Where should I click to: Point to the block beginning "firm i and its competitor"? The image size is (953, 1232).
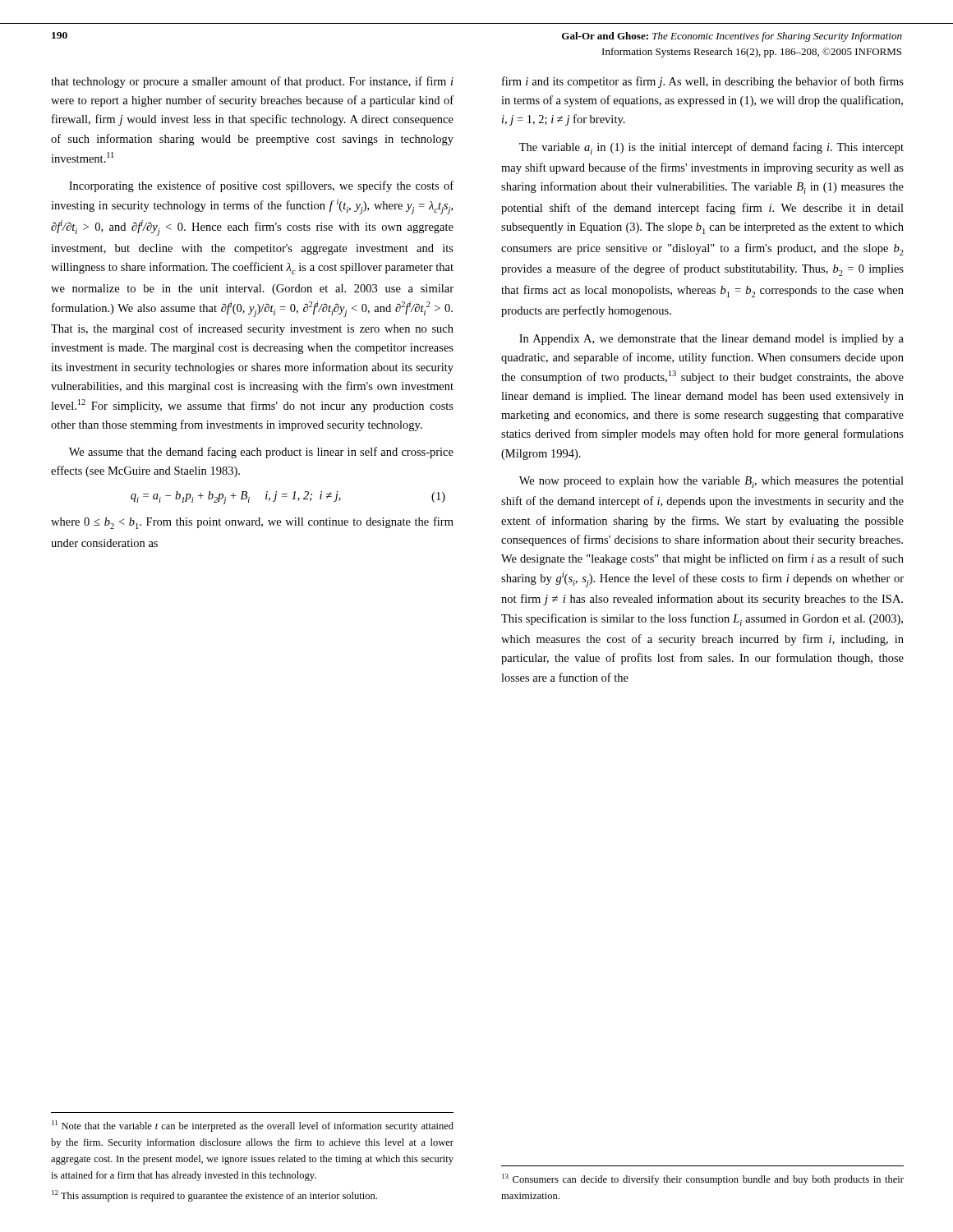coord(702,101)
